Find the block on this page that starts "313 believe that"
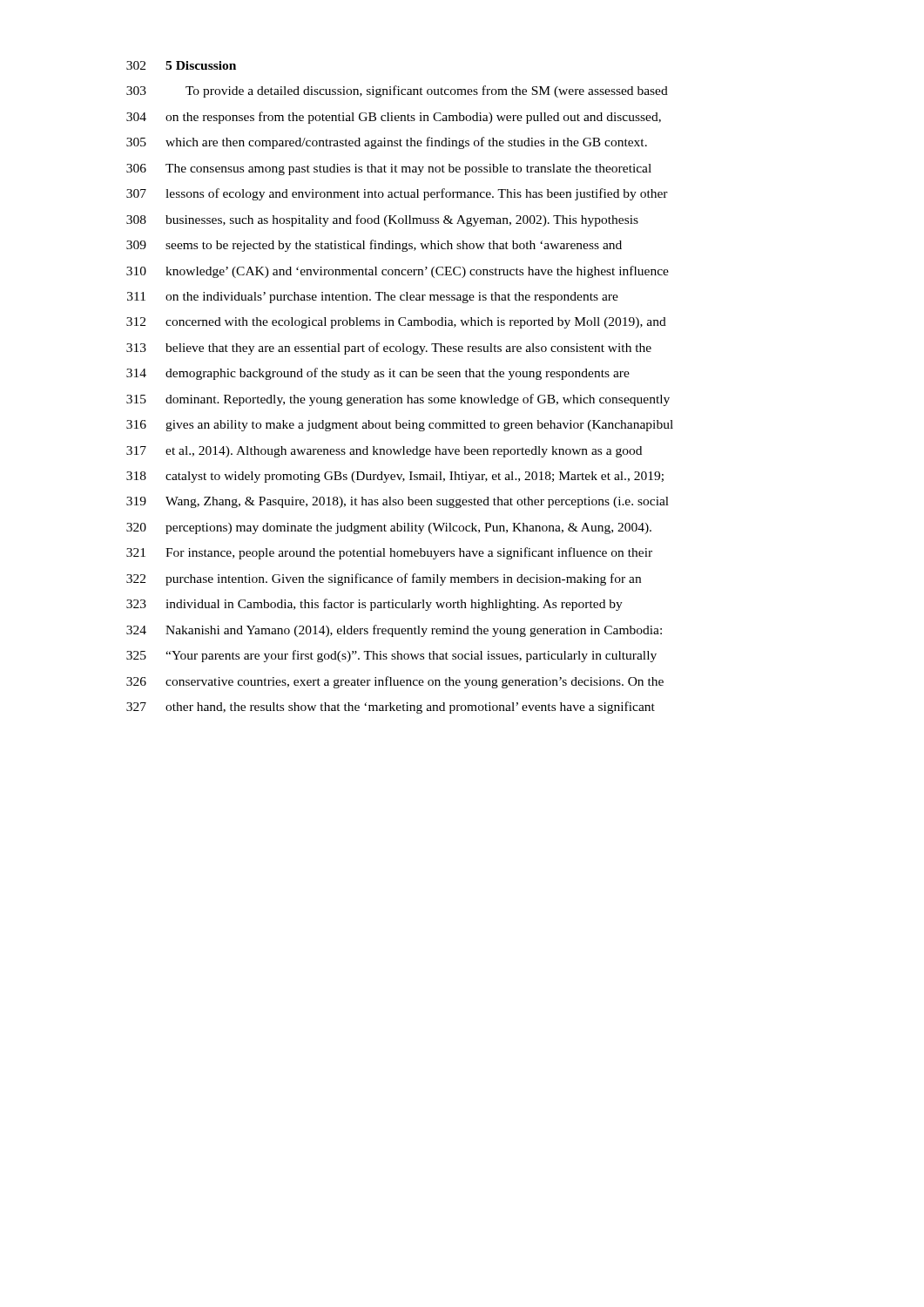This screenshot has height=1307, width=924. tap(466, 347)
